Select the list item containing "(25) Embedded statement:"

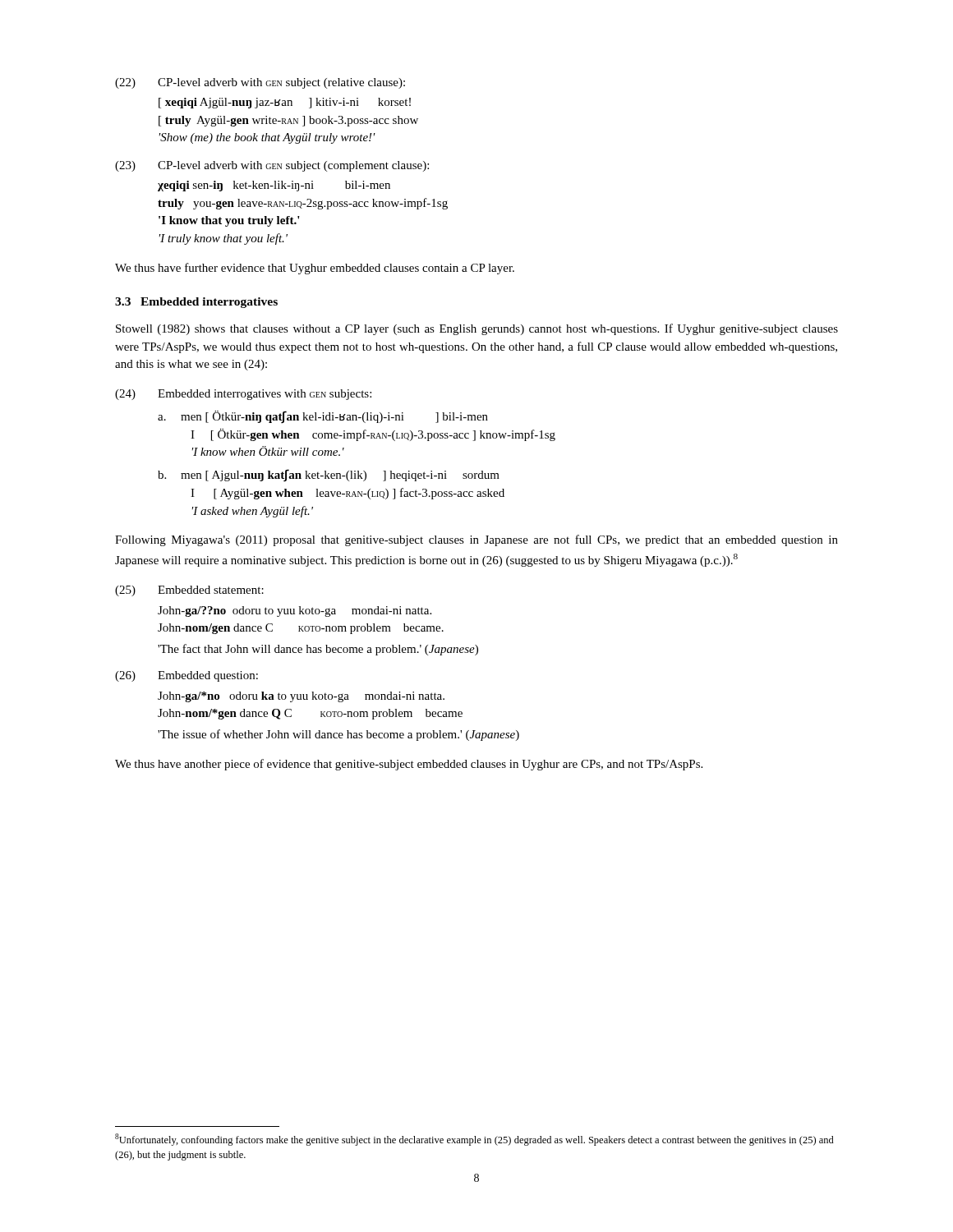coord(189,591)
